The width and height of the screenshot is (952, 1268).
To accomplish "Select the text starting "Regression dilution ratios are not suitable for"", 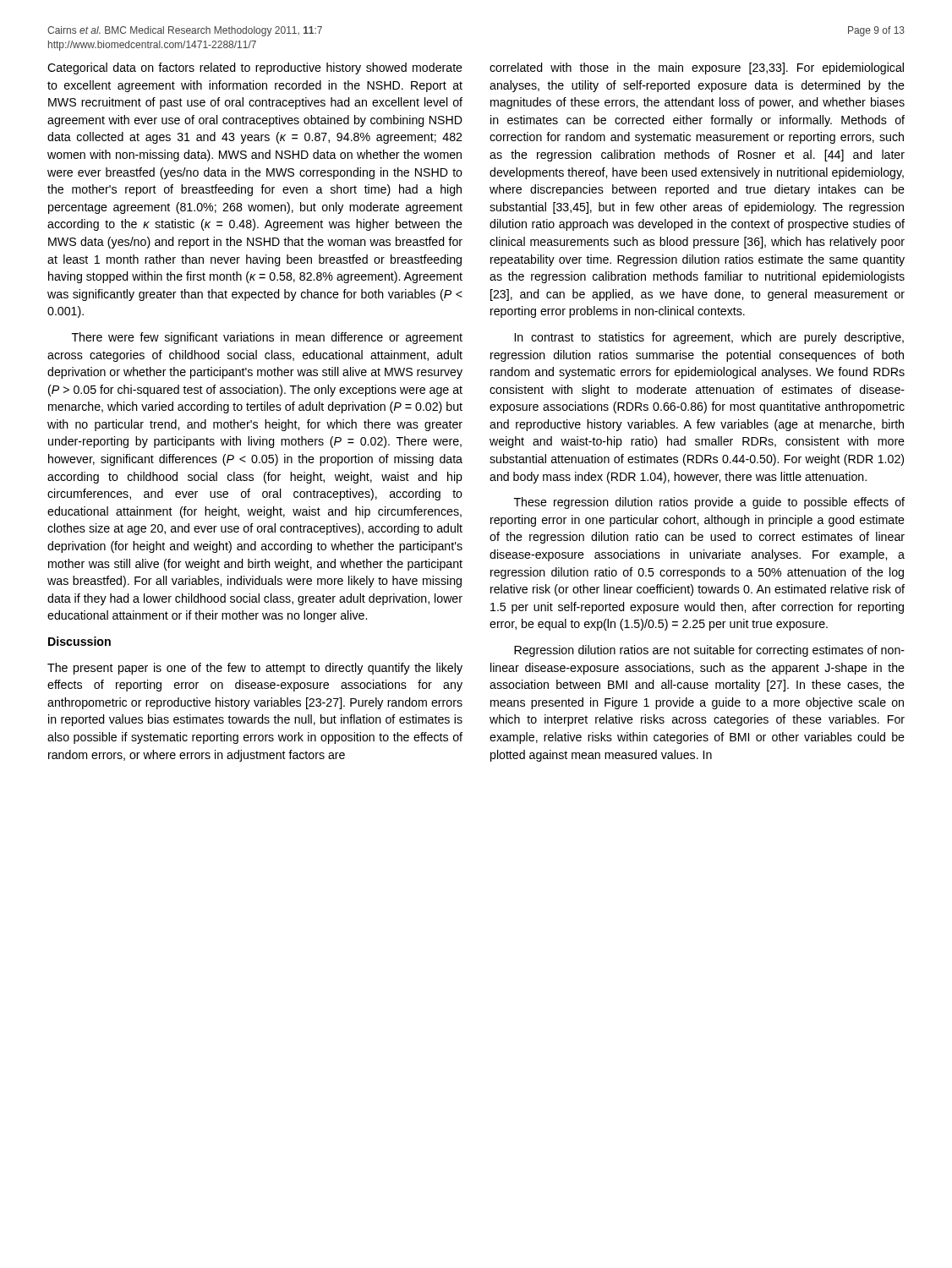I will click(697, 703).
